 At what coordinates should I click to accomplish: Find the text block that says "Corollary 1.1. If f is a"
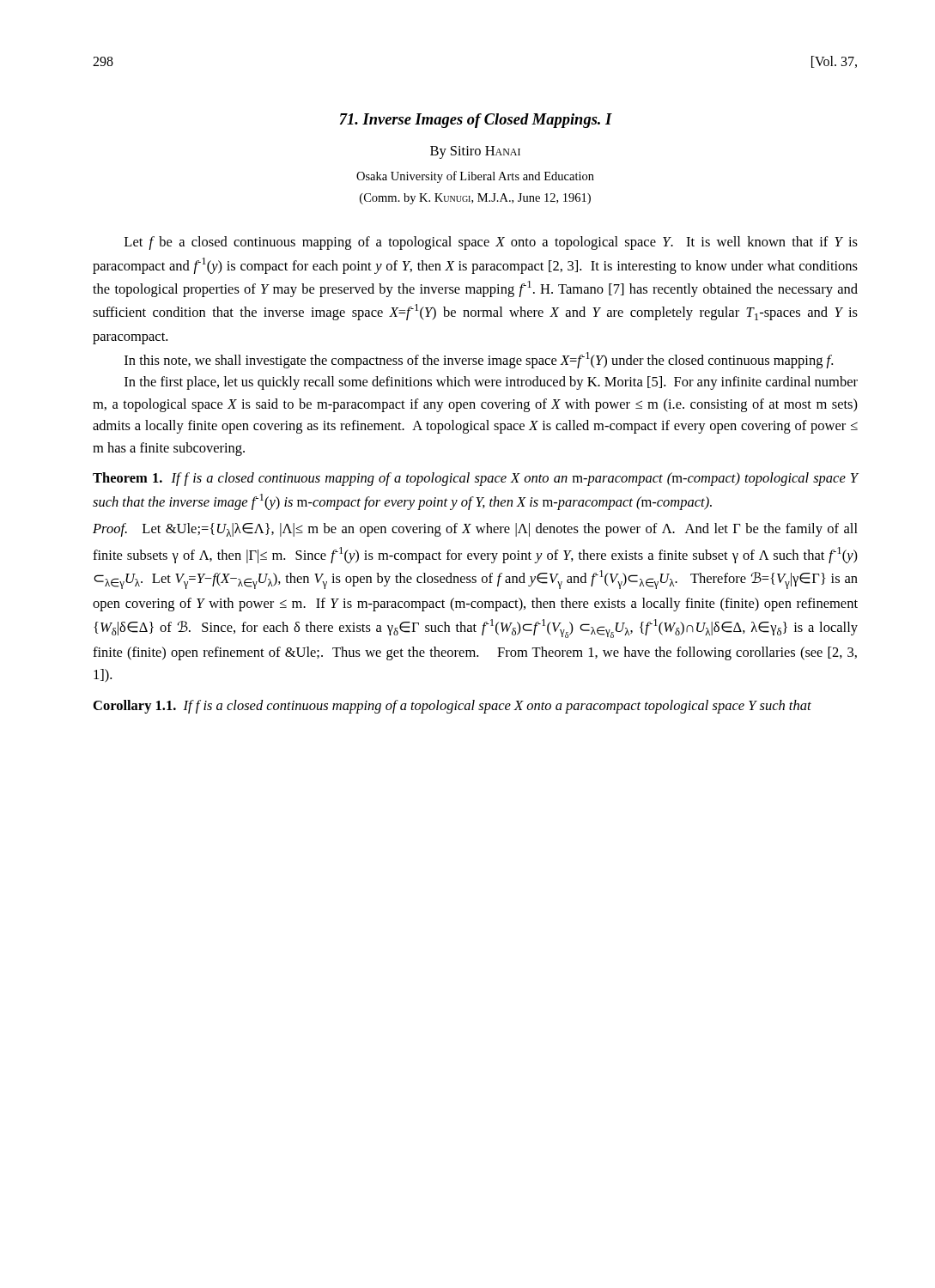(452, 705)
